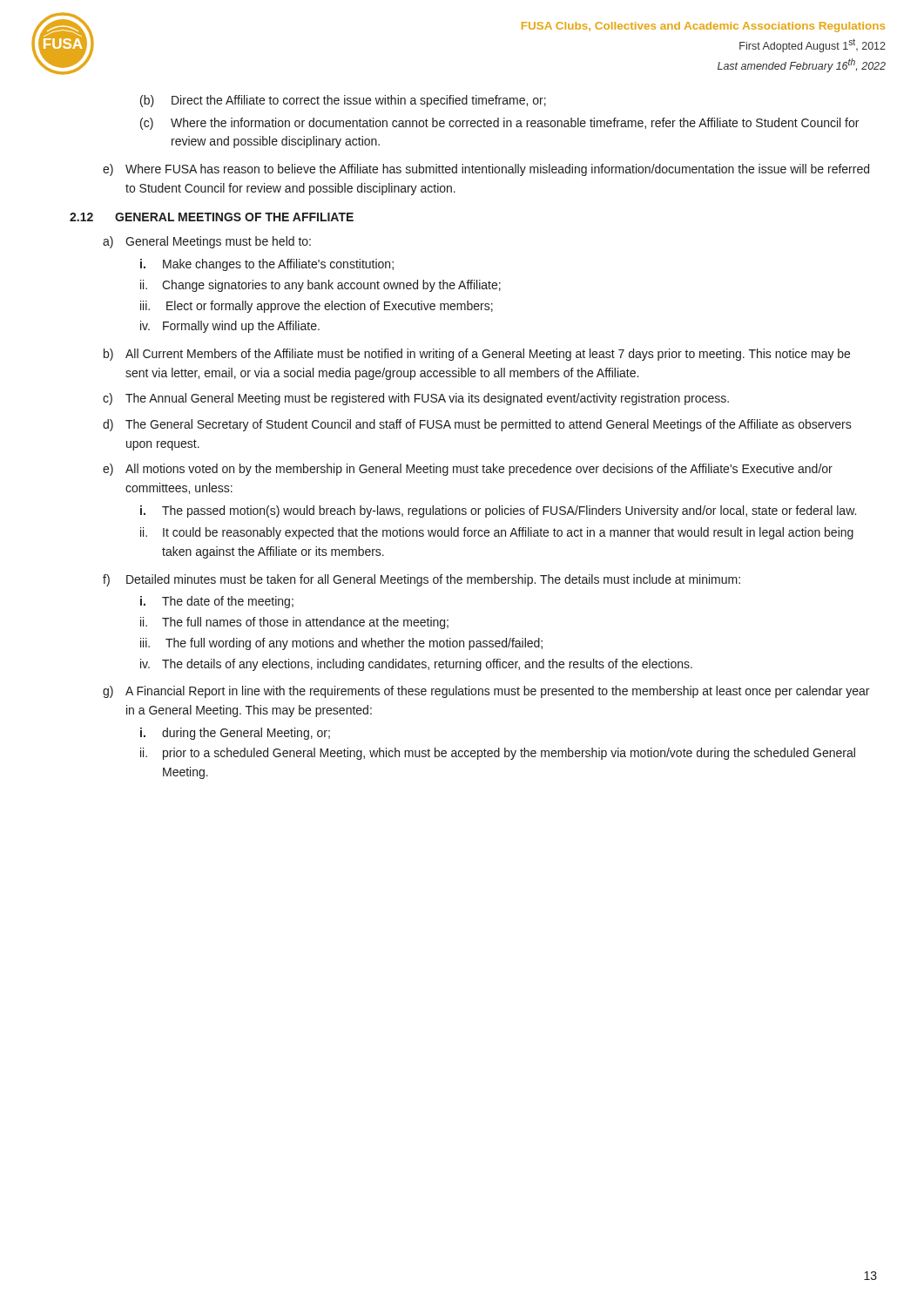Click on the region starting "2.12 GENERAL MEETINGS"
The image size is (924, 1307).
tap(212, 217)
